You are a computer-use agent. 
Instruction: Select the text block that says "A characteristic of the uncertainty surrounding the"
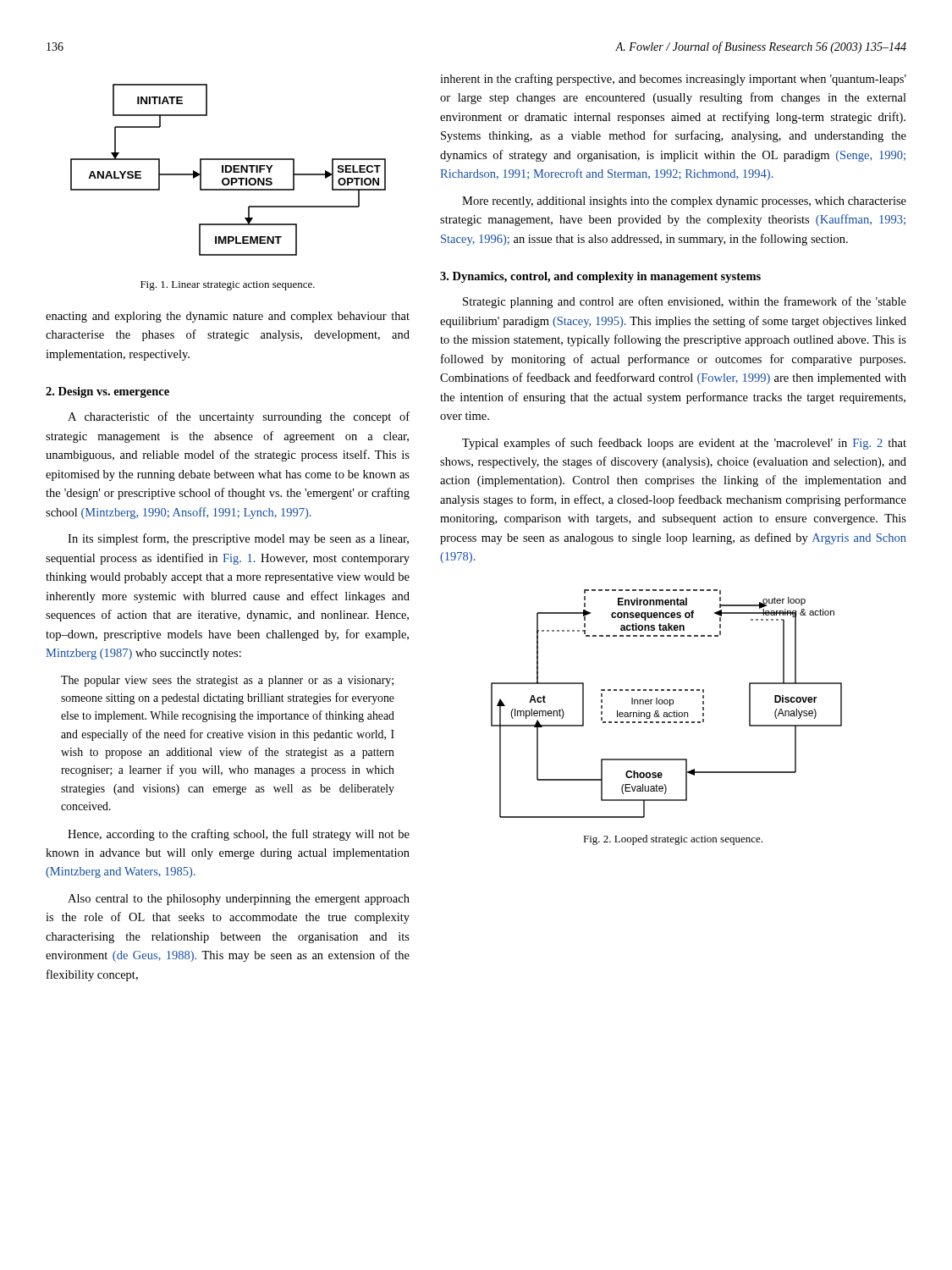coord(228,465)
